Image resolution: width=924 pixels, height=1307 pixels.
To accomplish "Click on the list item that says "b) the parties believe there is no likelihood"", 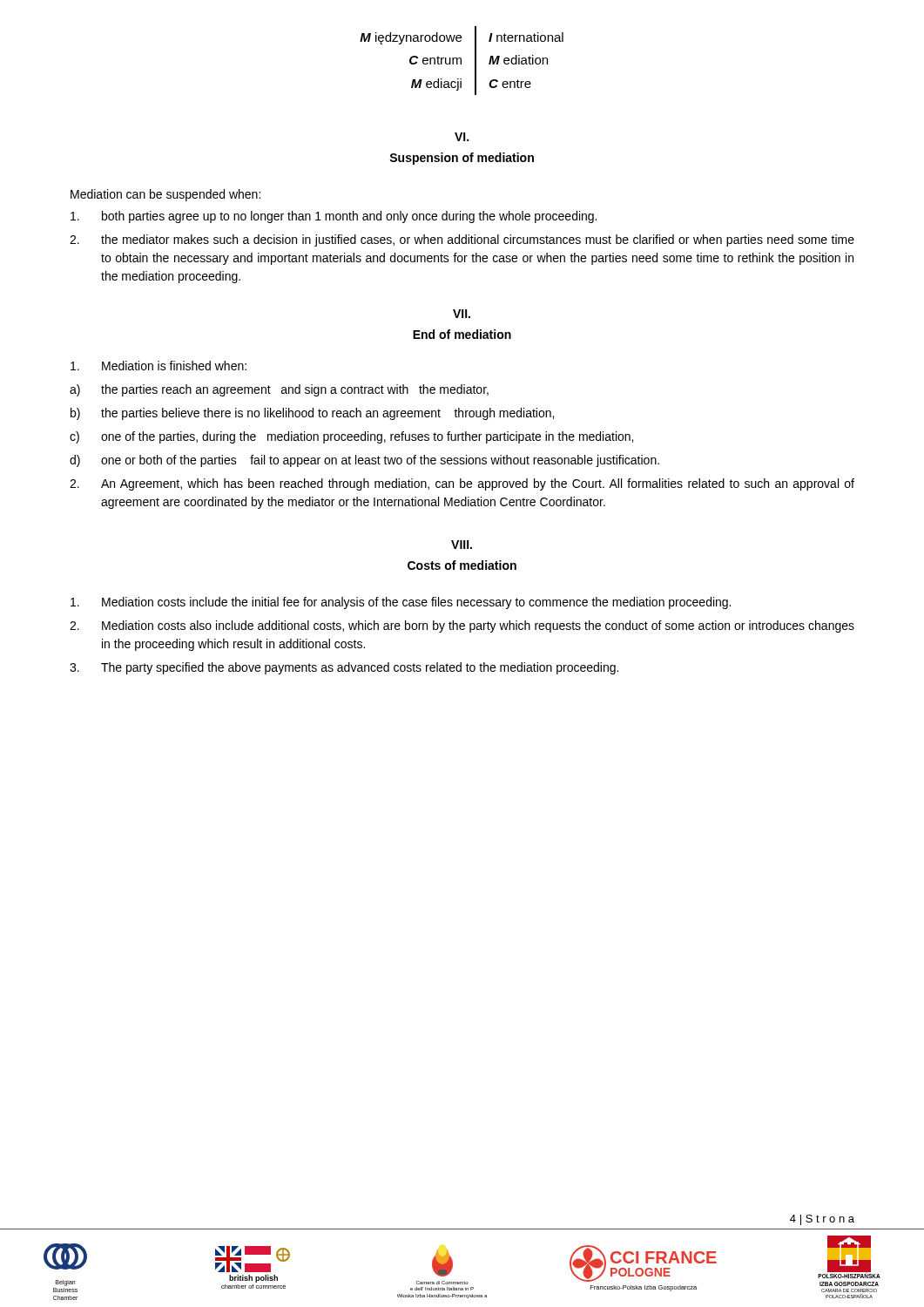I will point(462,413).
